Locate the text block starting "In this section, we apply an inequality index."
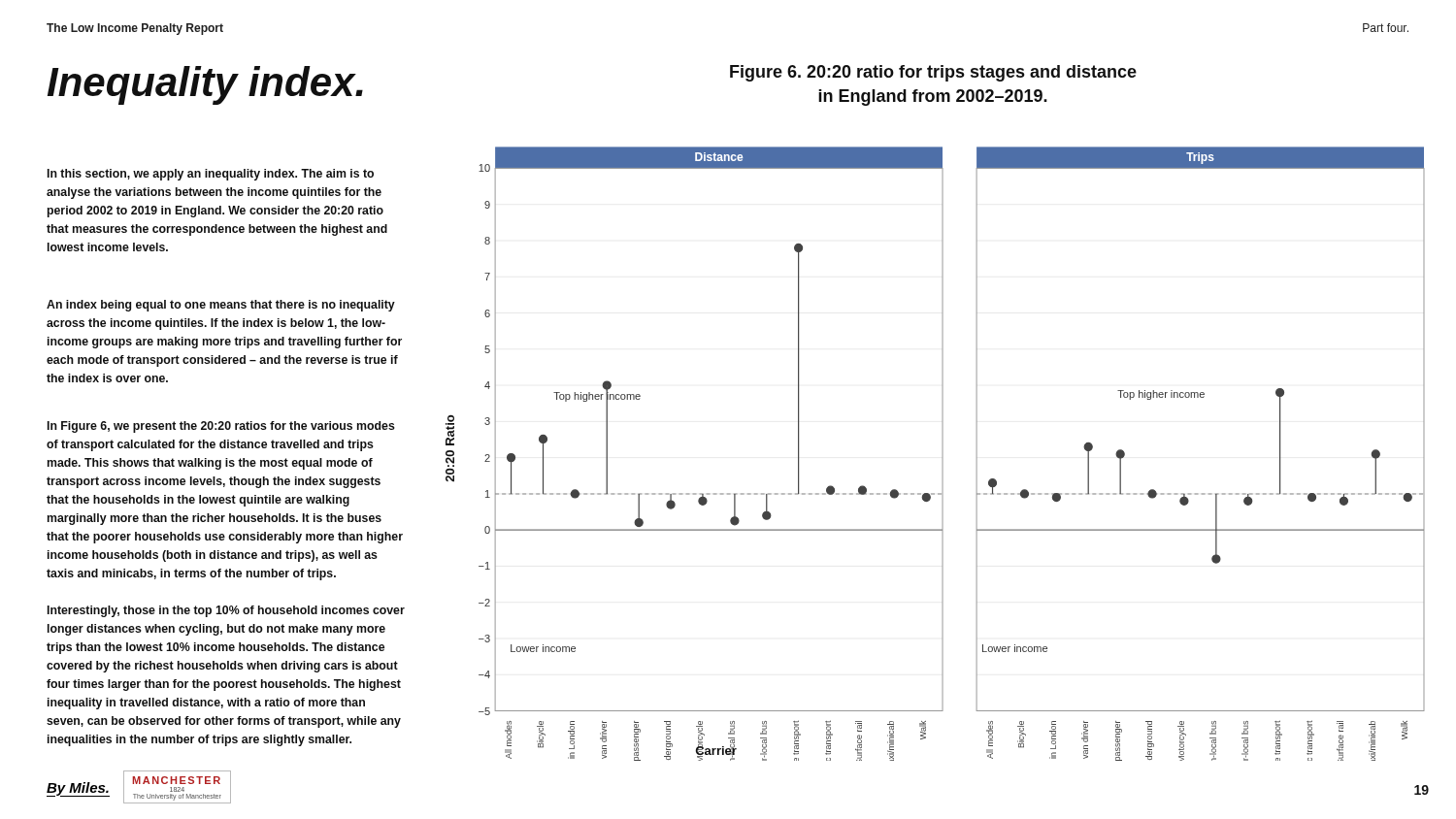This screenshot has width=1456, height=819. coord(217,211)
